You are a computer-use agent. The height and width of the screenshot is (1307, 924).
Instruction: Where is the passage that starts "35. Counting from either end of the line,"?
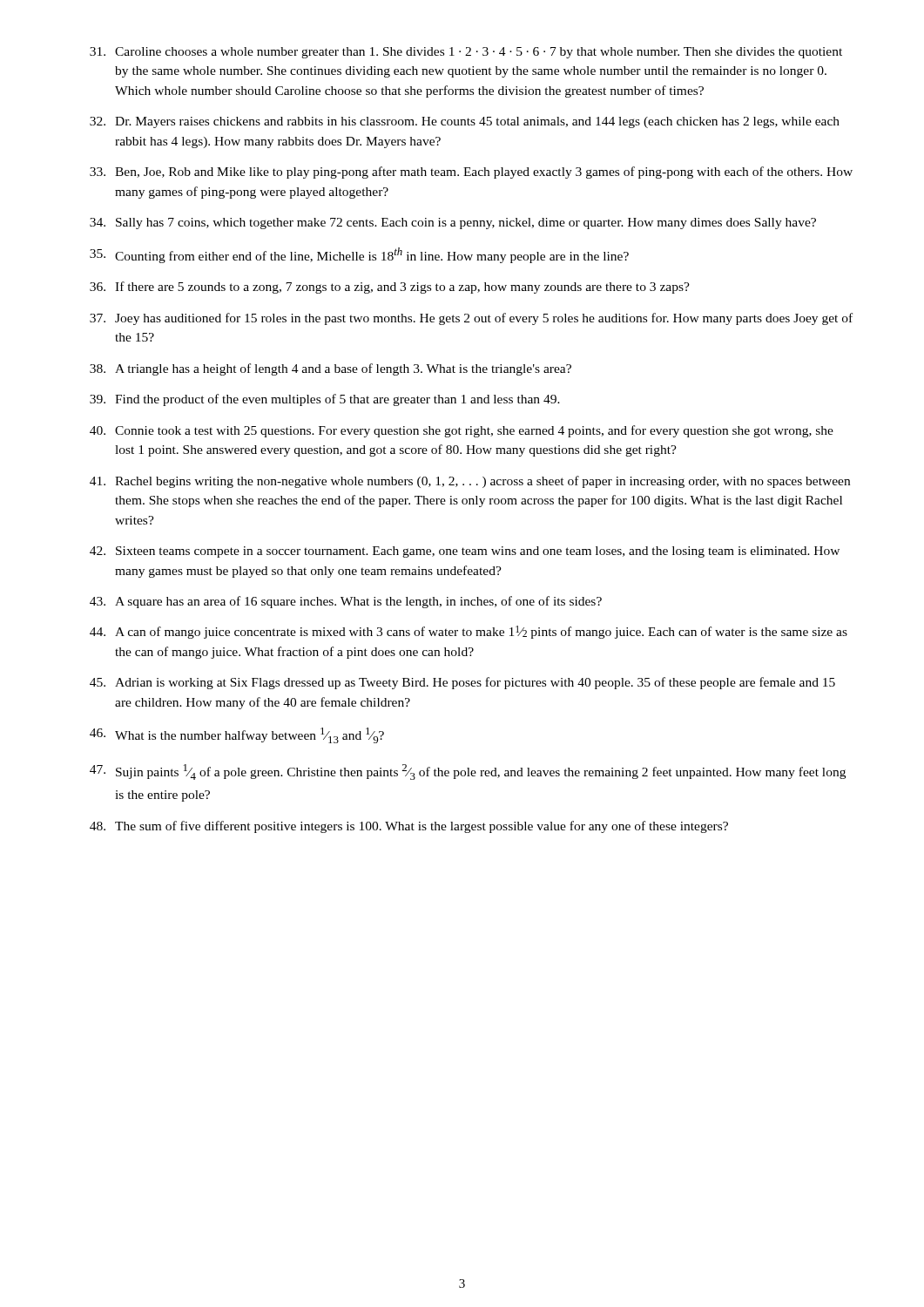[x=462, y=255]
